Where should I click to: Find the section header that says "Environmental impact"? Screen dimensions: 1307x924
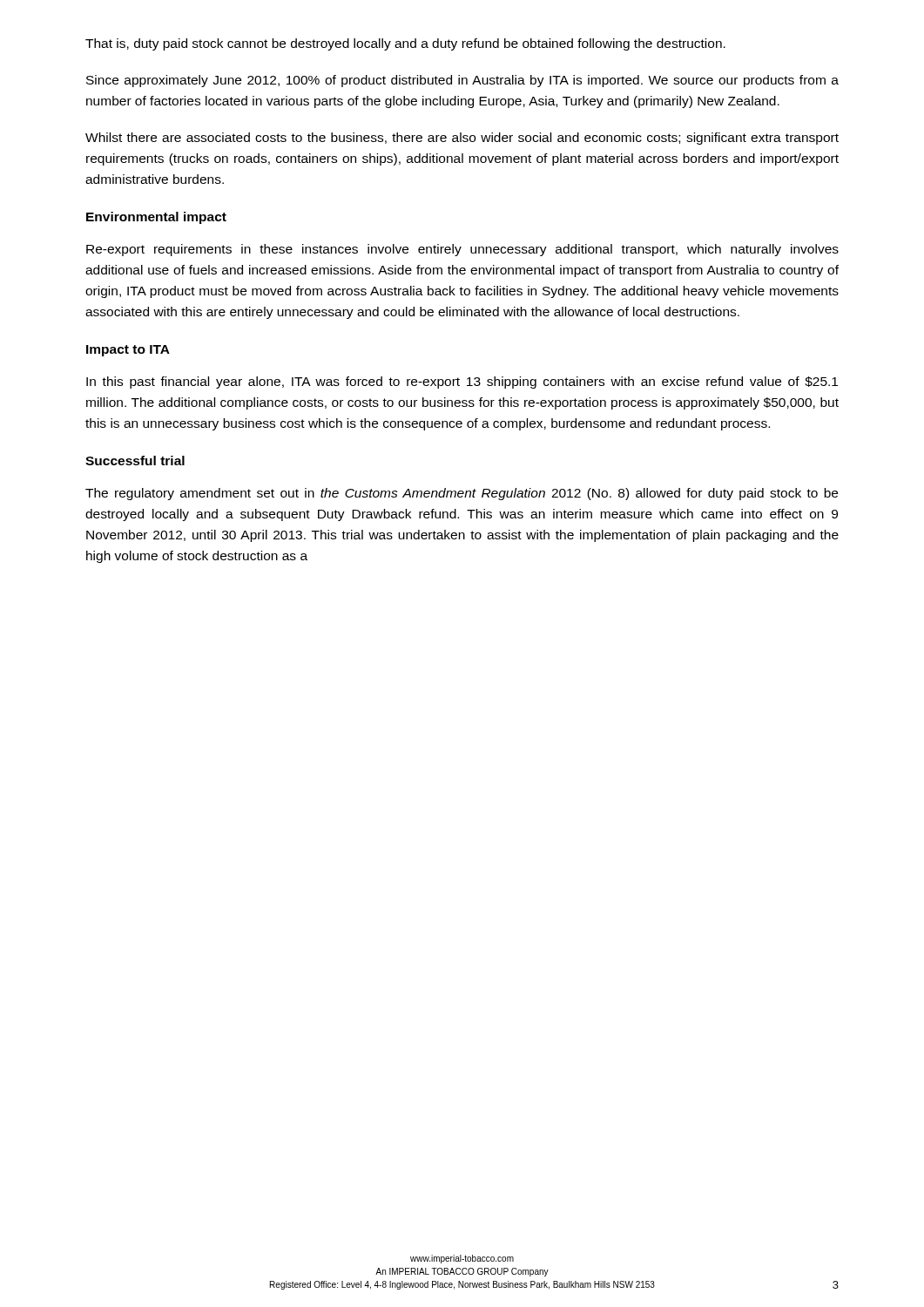tap(156, 217)
